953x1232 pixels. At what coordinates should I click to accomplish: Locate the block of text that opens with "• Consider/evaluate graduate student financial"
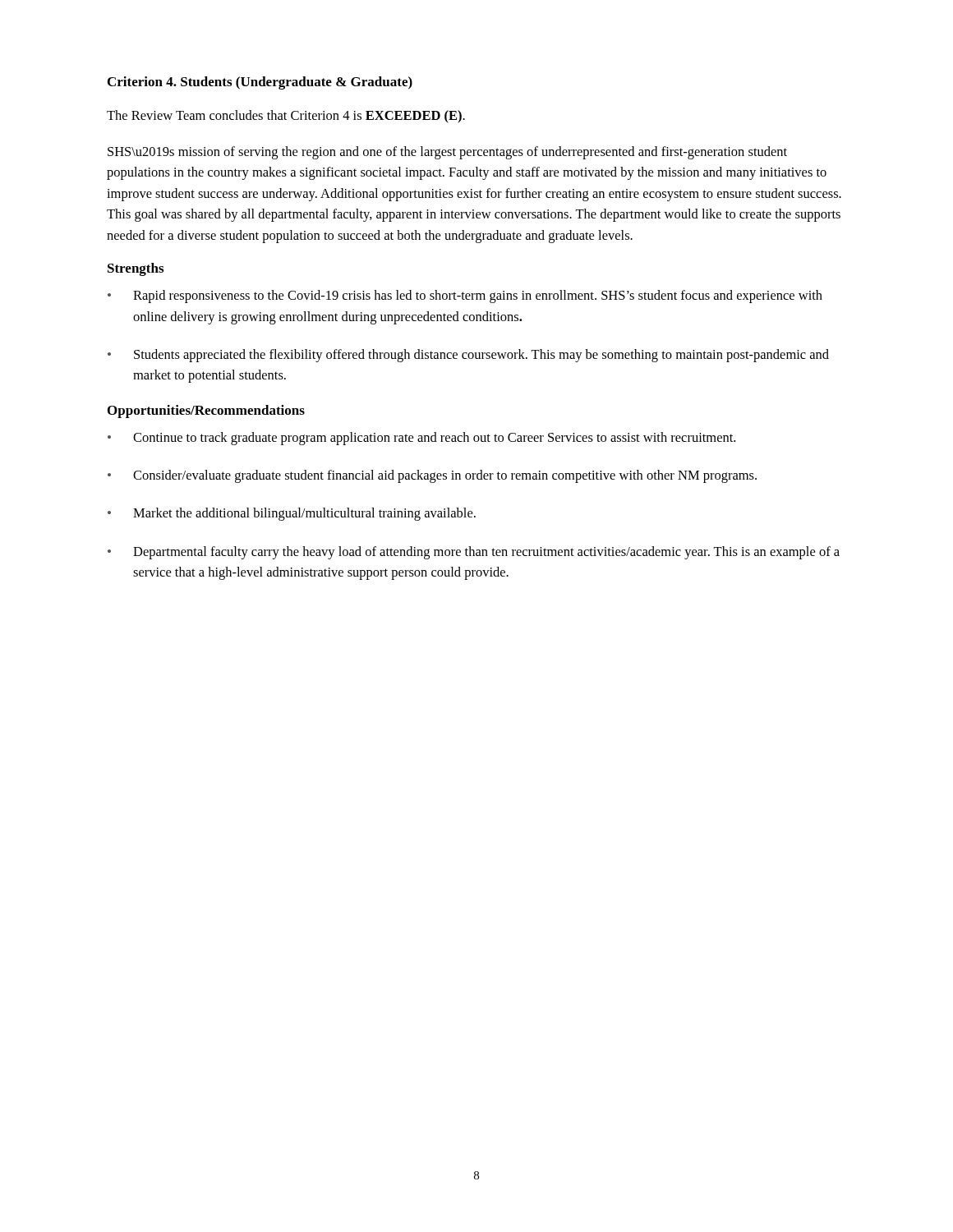(x=476, y=476)
